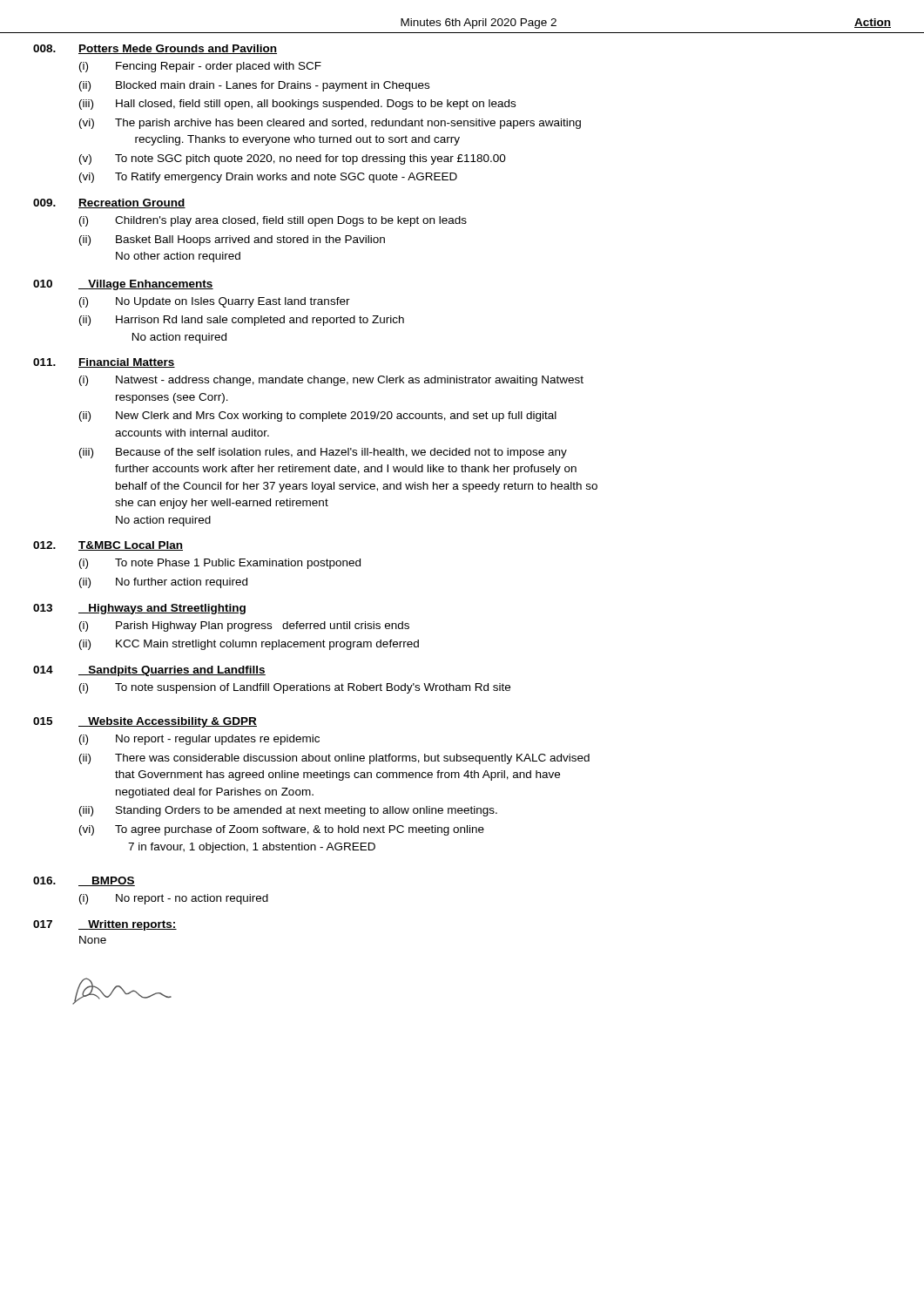924x1307 pixels.
Task: Click on the section header that says "011. Financial Matters"
Action: [104, 362]
